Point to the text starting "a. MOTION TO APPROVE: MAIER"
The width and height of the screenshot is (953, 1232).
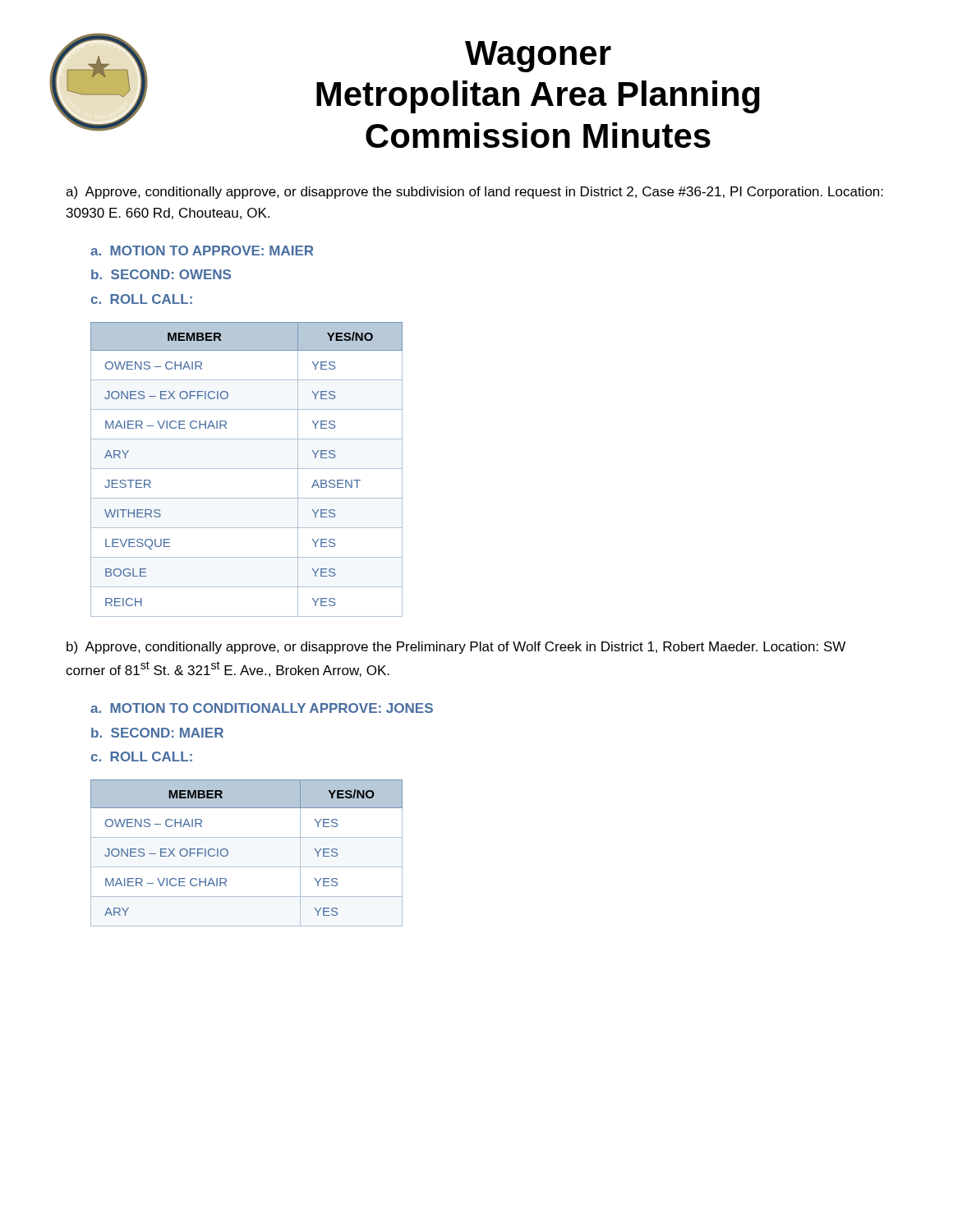point(202,251)
